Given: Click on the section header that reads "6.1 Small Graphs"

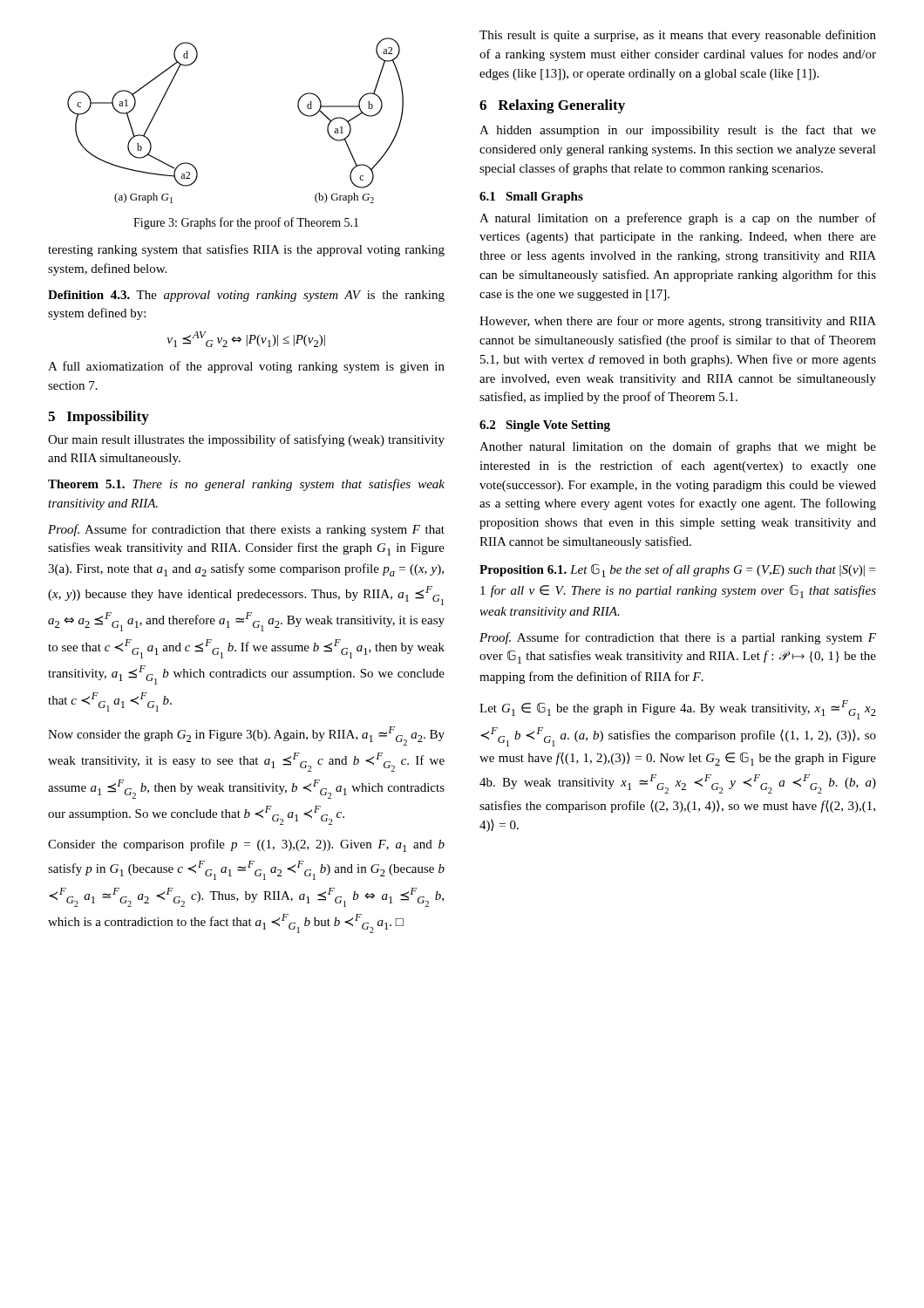Looking at the screenshot, I should tap(531, 196).
